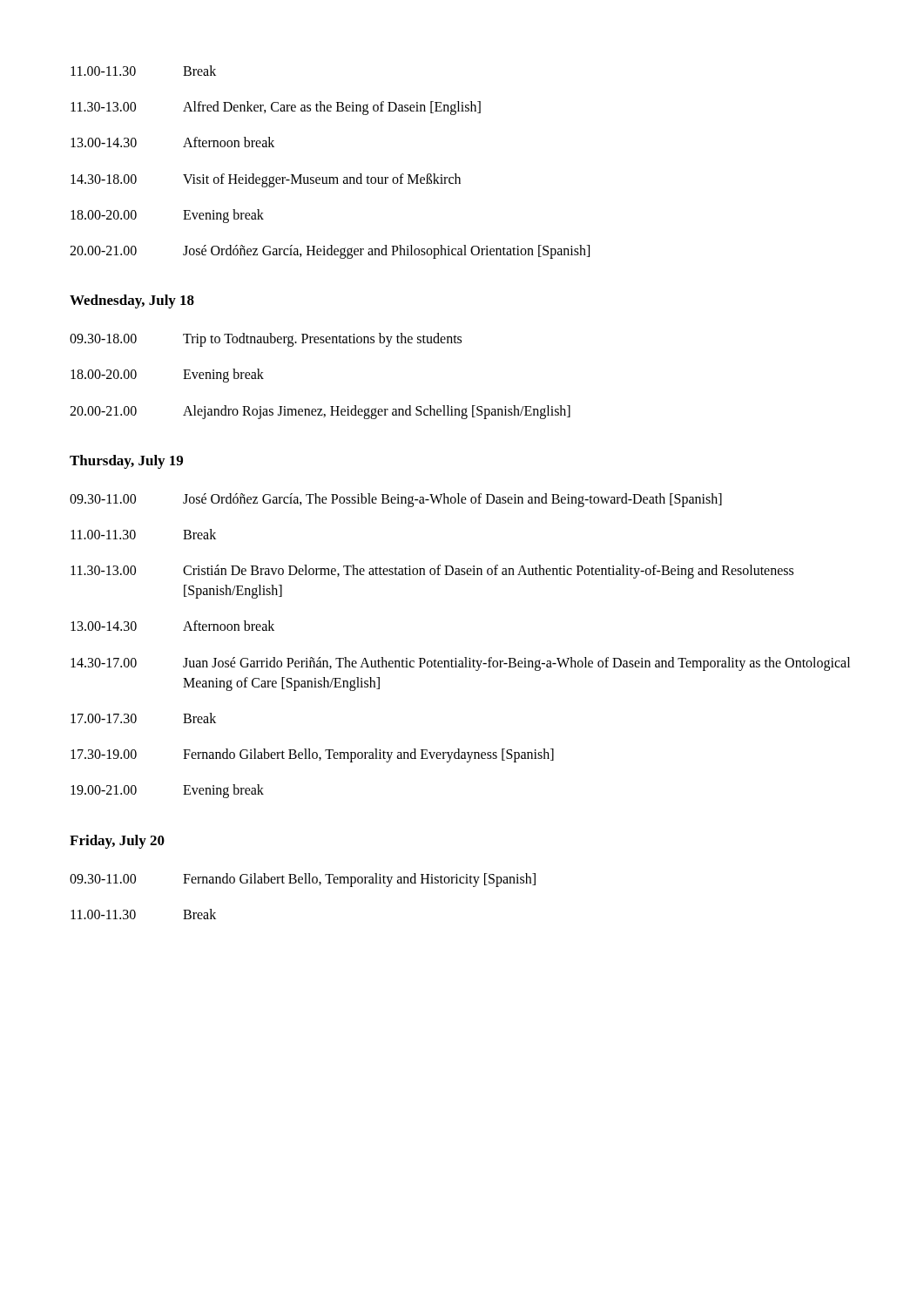Locate the block of text that opens with "09.30-11.00 Fernando Gilabert"
Viewport: 924px width, 1307px height.
pos(462,878)
